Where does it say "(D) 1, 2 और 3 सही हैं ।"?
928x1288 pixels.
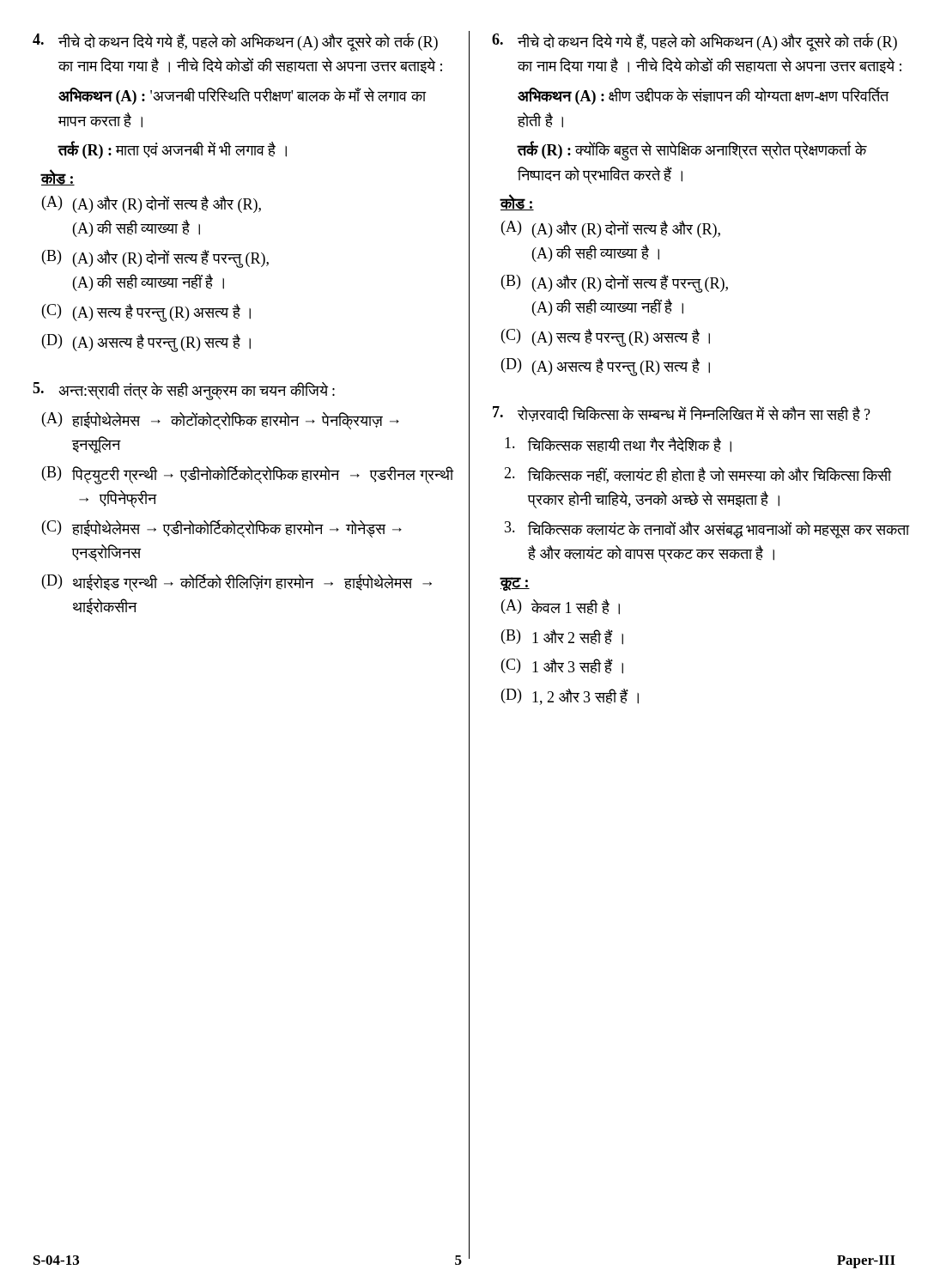pos(570,697)
